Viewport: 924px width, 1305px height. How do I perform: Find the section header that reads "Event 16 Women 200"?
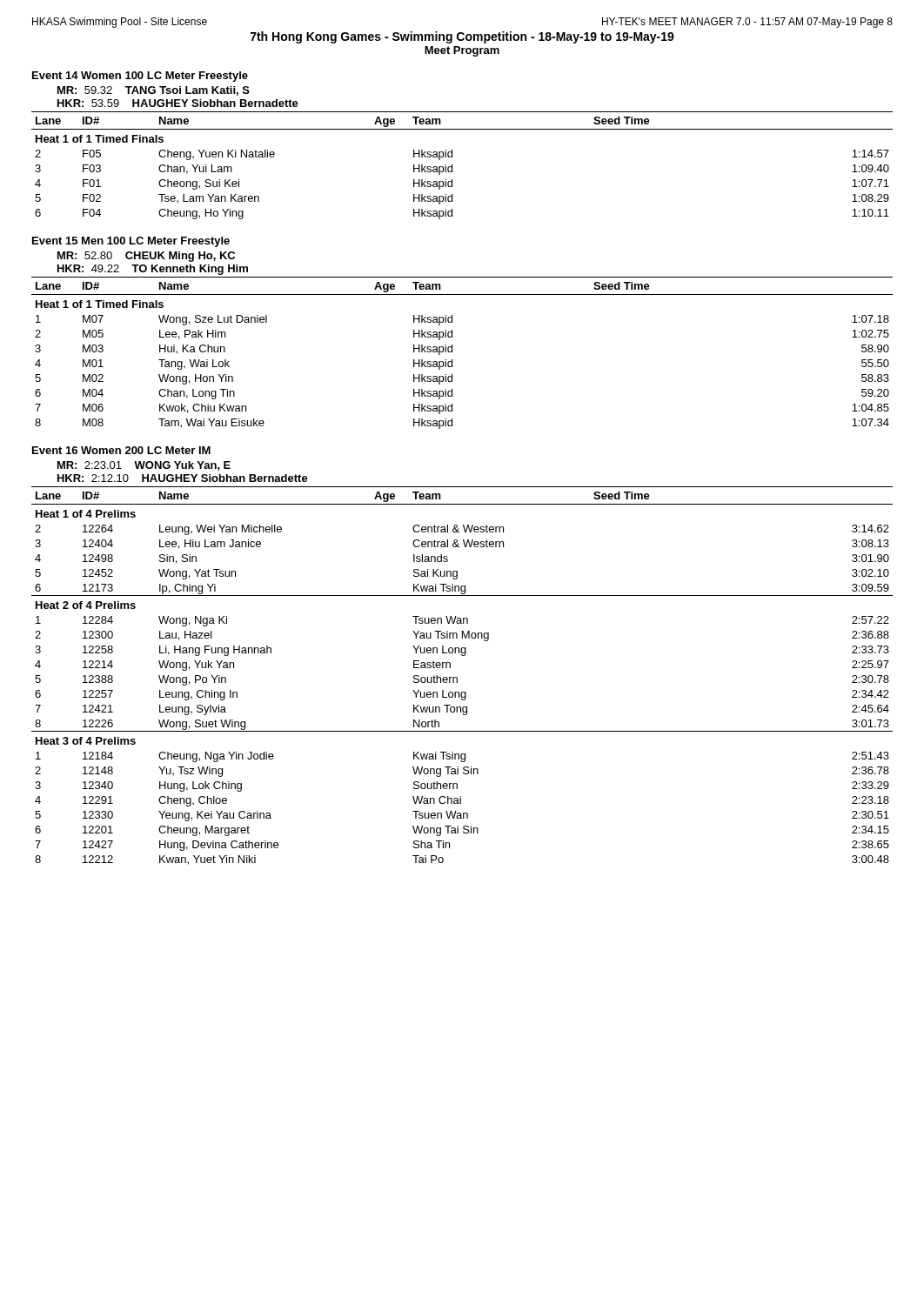(121, 450)
